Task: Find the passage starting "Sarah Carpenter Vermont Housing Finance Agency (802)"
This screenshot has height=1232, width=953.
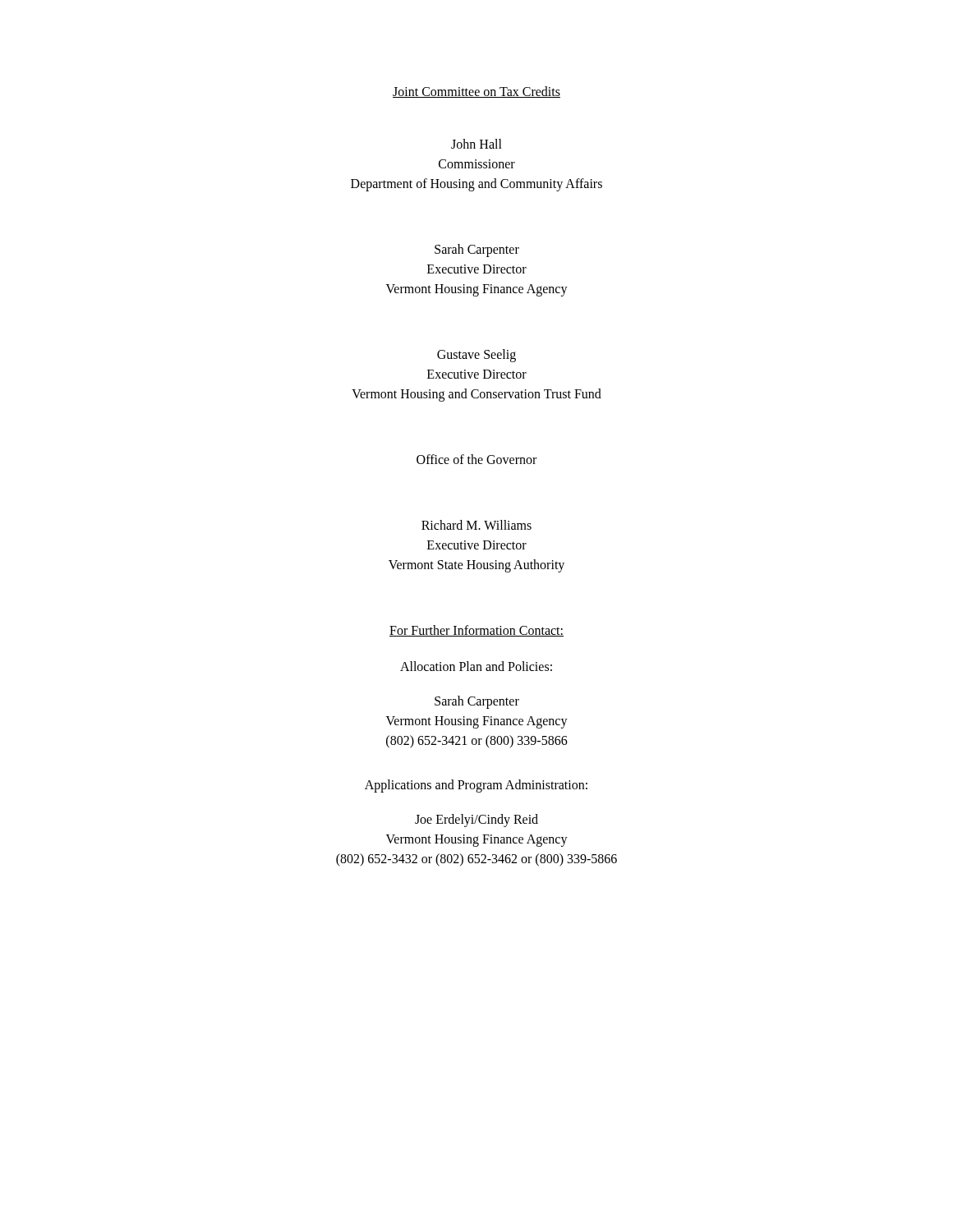Action: 476,721
